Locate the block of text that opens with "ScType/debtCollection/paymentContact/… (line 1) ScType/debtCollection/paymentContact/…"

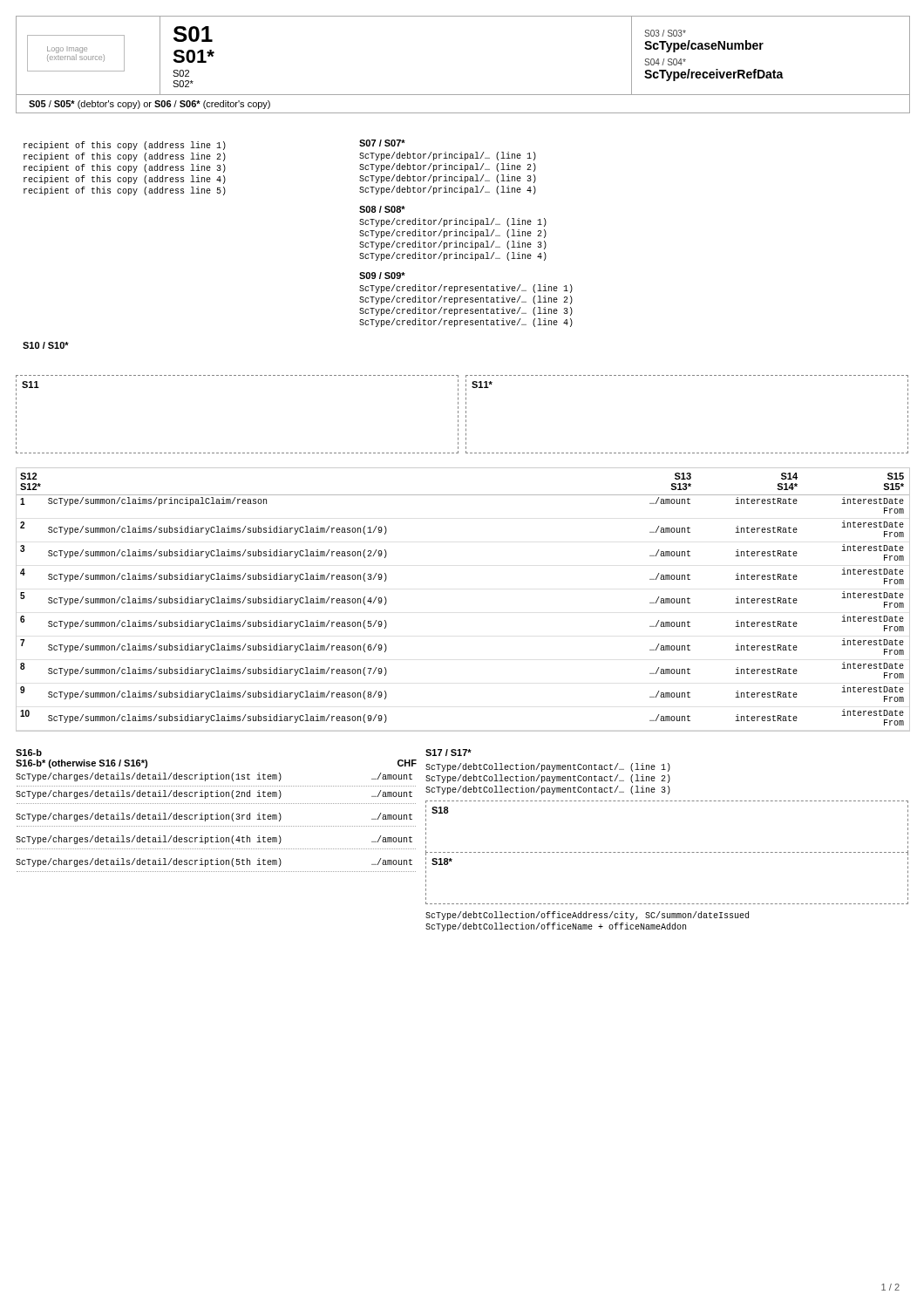548,779
